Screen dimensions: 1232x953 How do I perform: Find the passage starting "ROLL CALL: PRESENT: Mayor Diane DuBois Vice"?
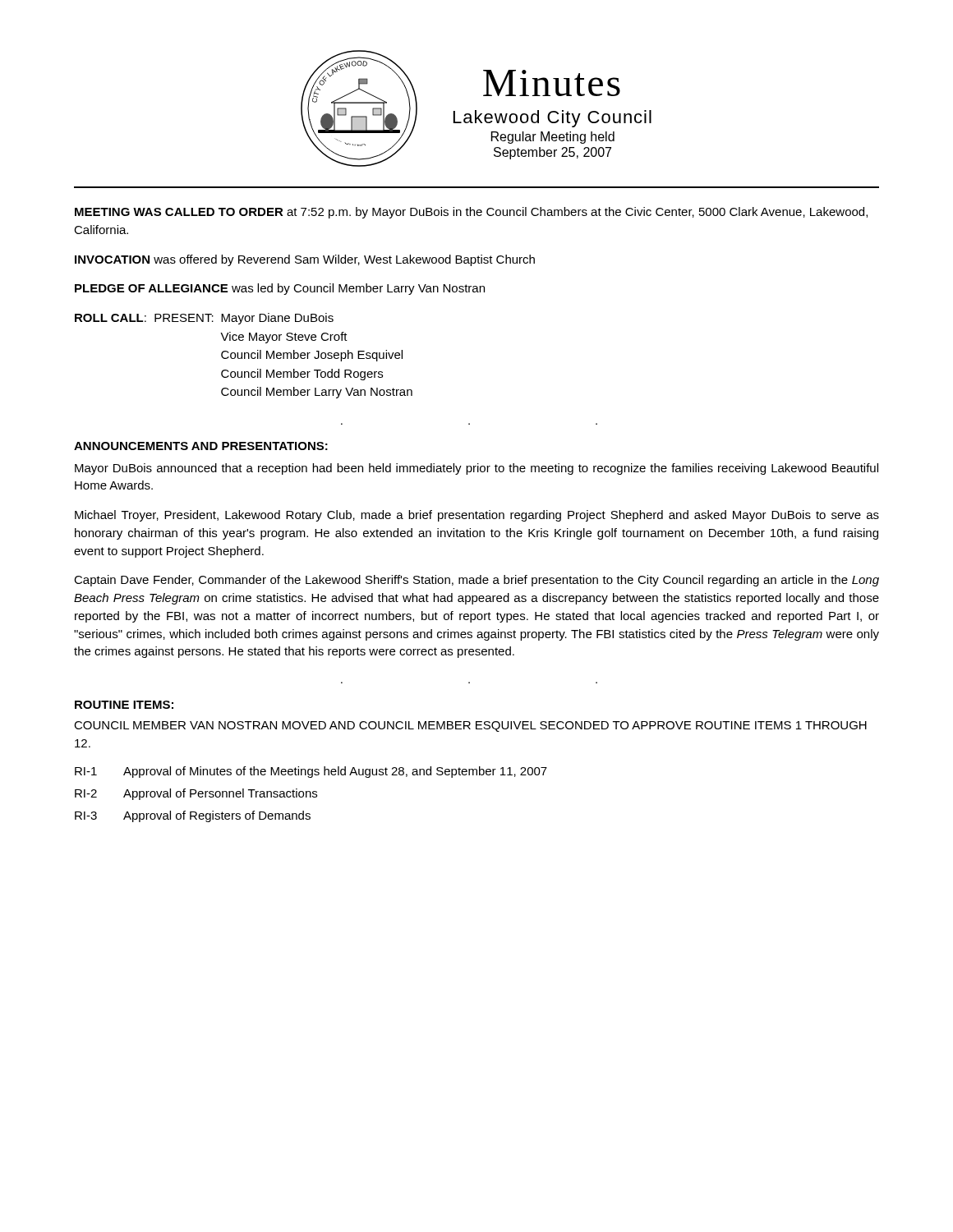point(243,355)
